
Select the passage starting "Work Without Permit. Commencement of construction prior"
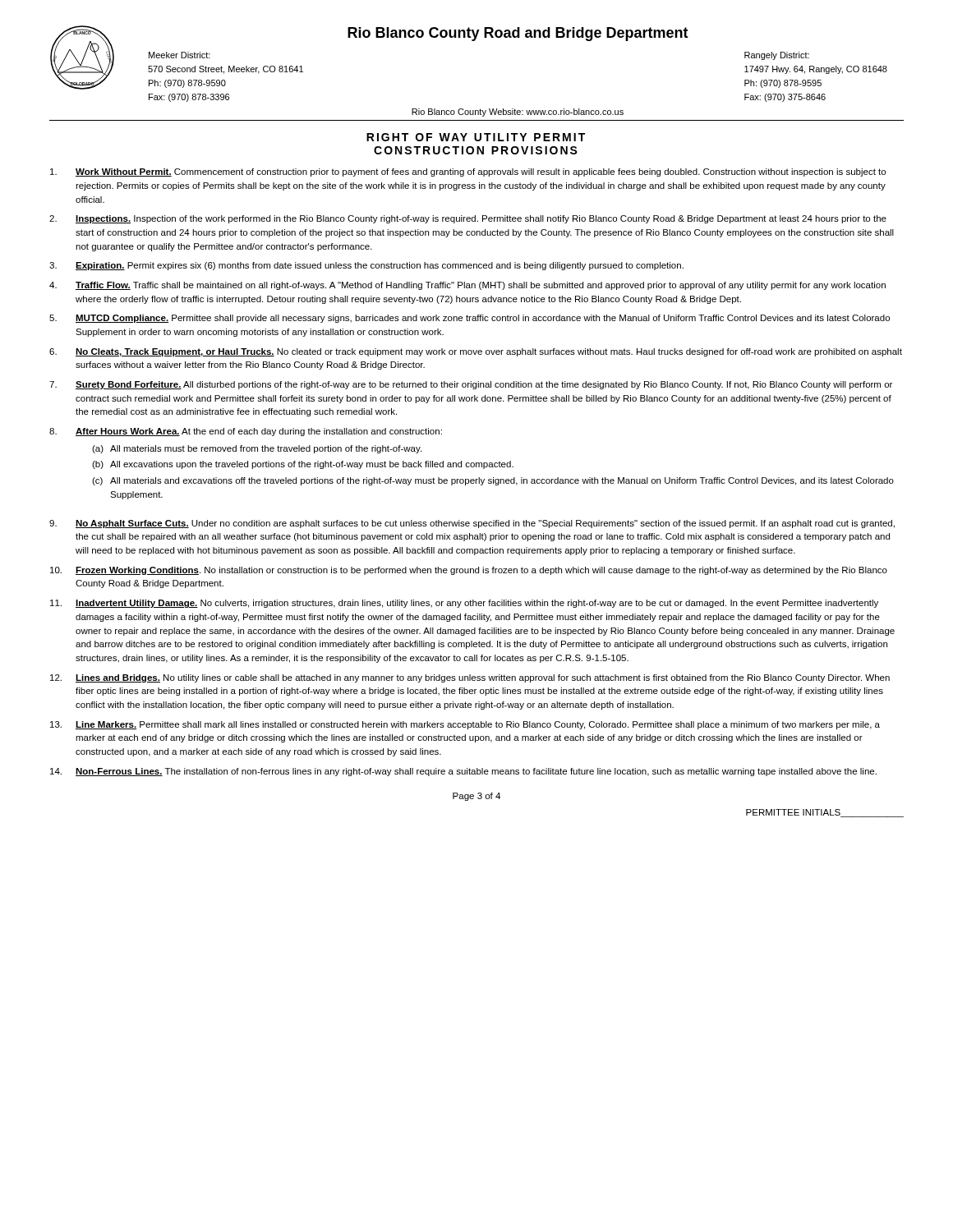point(476,186)
